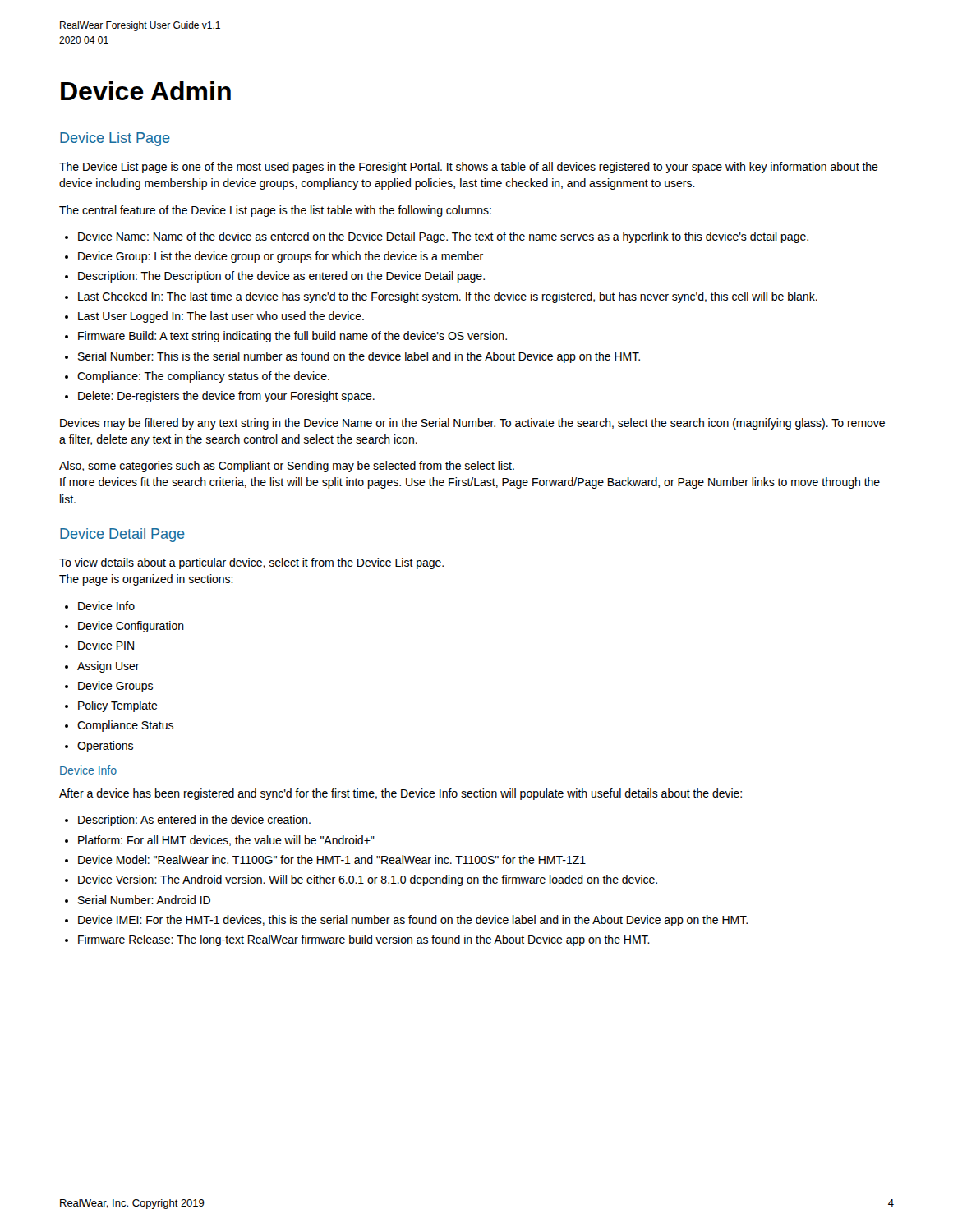Screen dimensions: 1232x953
Task: Click on the text starting "Last User Logged"
Action: 221,316
